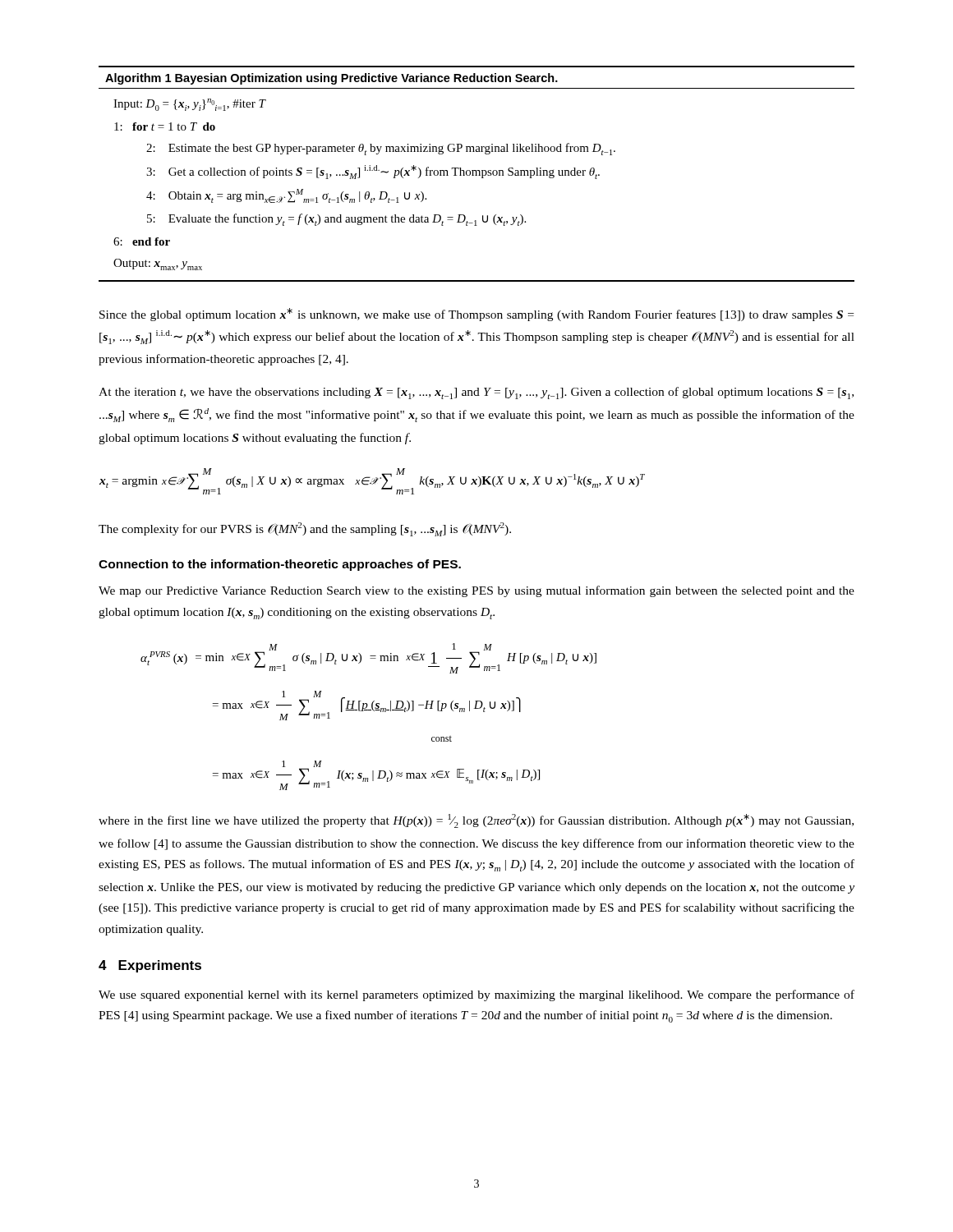Click on the table containing "Algorithm 1 Bayesian"
This screenshot has width=953, height=1232.
coord(476,174)
